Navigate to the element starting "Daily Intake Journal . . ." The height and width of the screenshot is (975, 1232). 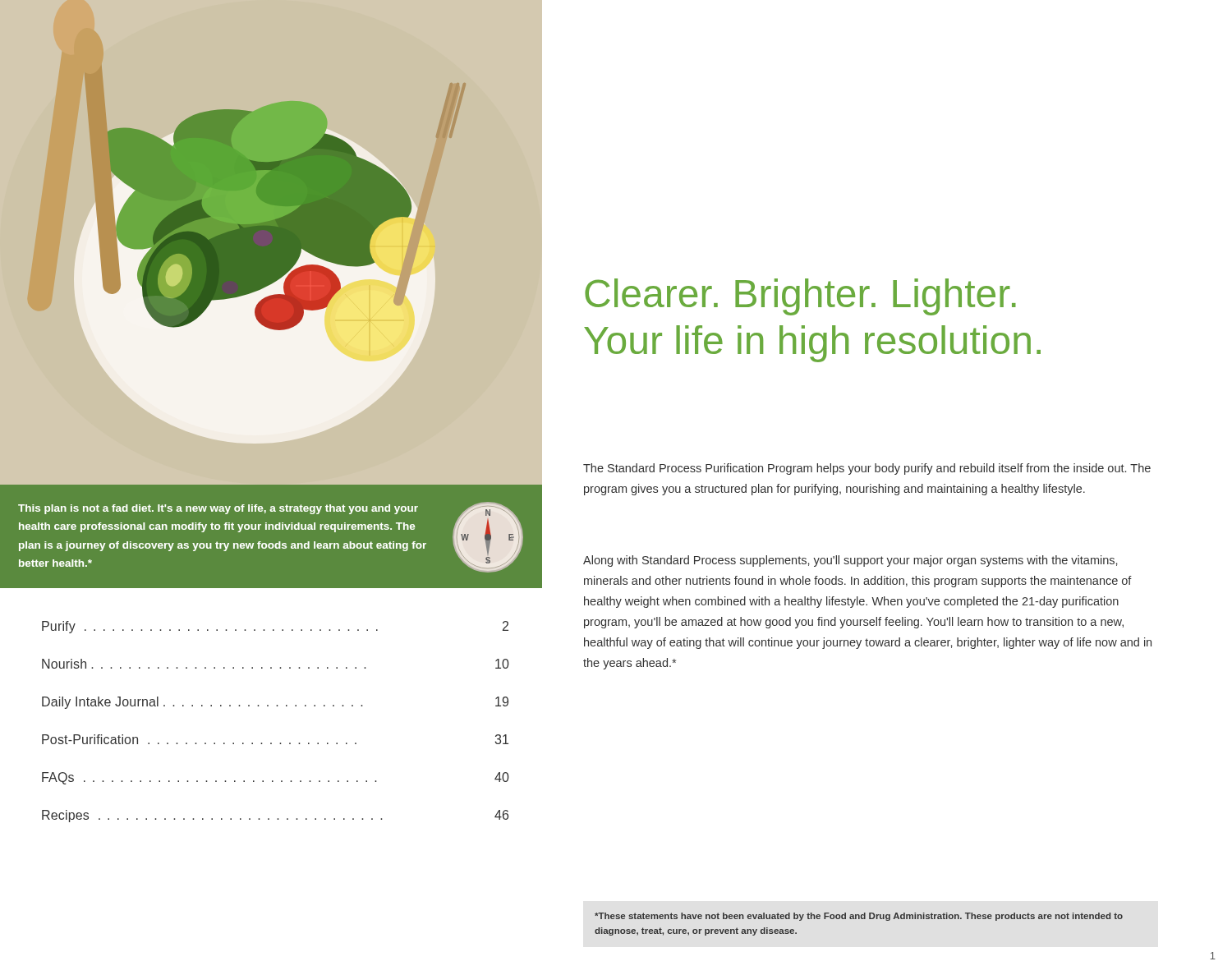[275, 702]
